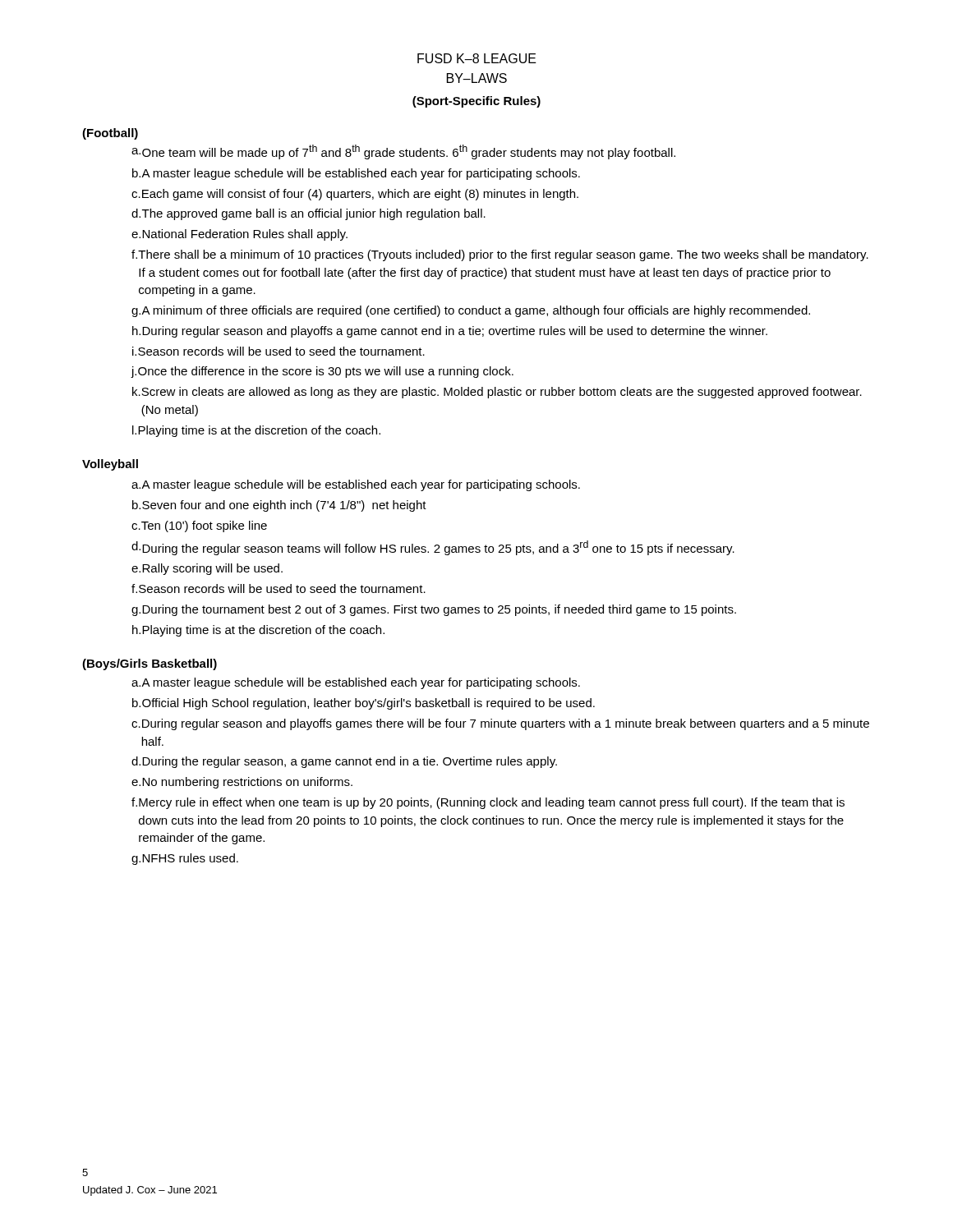Find the list item that says "c. Ten (10') foot"
The height and width of the screenshot is (1232, 953).
(199, 526)
